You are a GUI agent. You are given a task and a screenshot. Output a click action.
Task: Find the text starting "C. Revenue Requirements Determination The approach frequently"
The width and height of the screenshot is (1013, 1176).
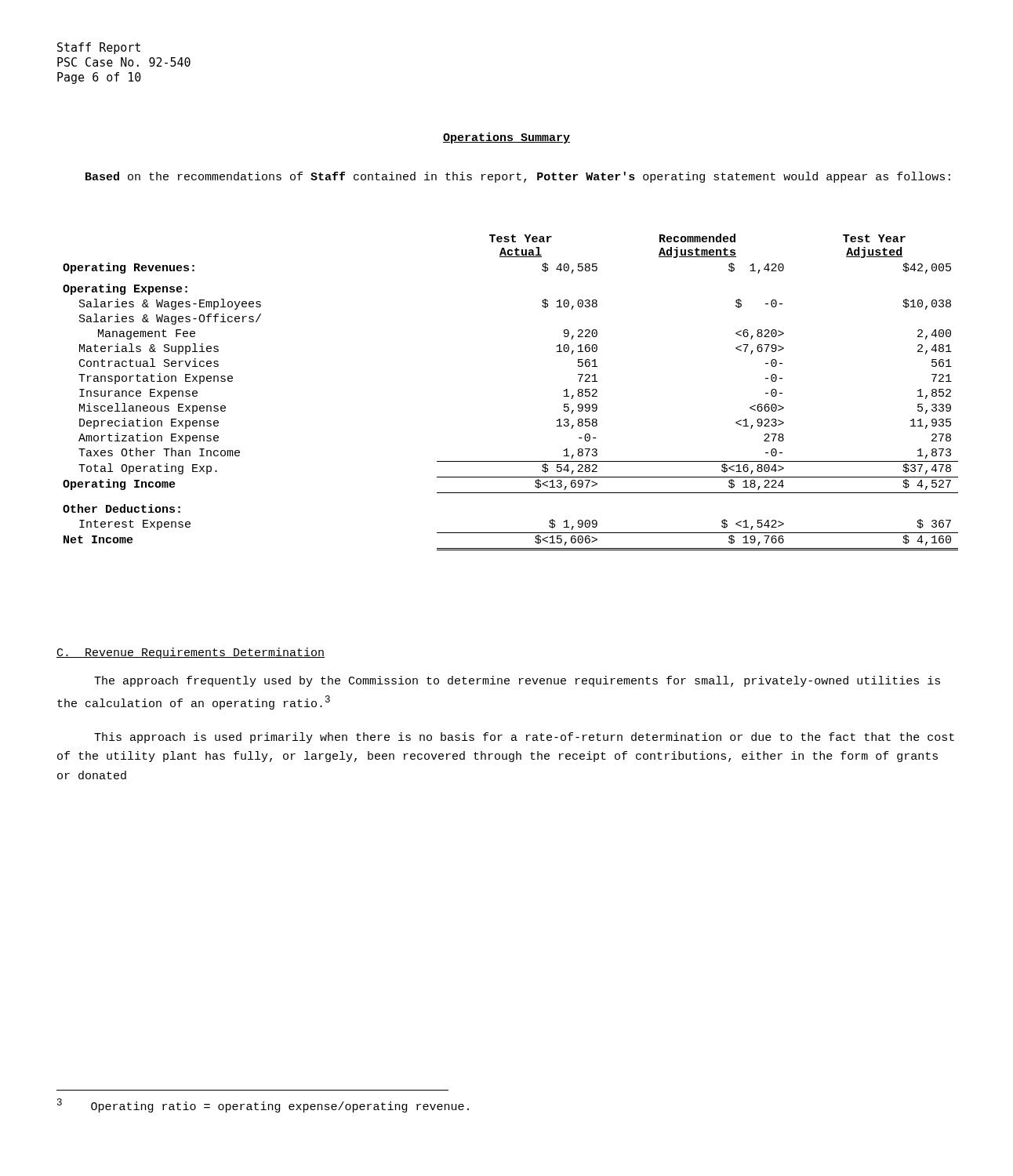tap(191, 653)
